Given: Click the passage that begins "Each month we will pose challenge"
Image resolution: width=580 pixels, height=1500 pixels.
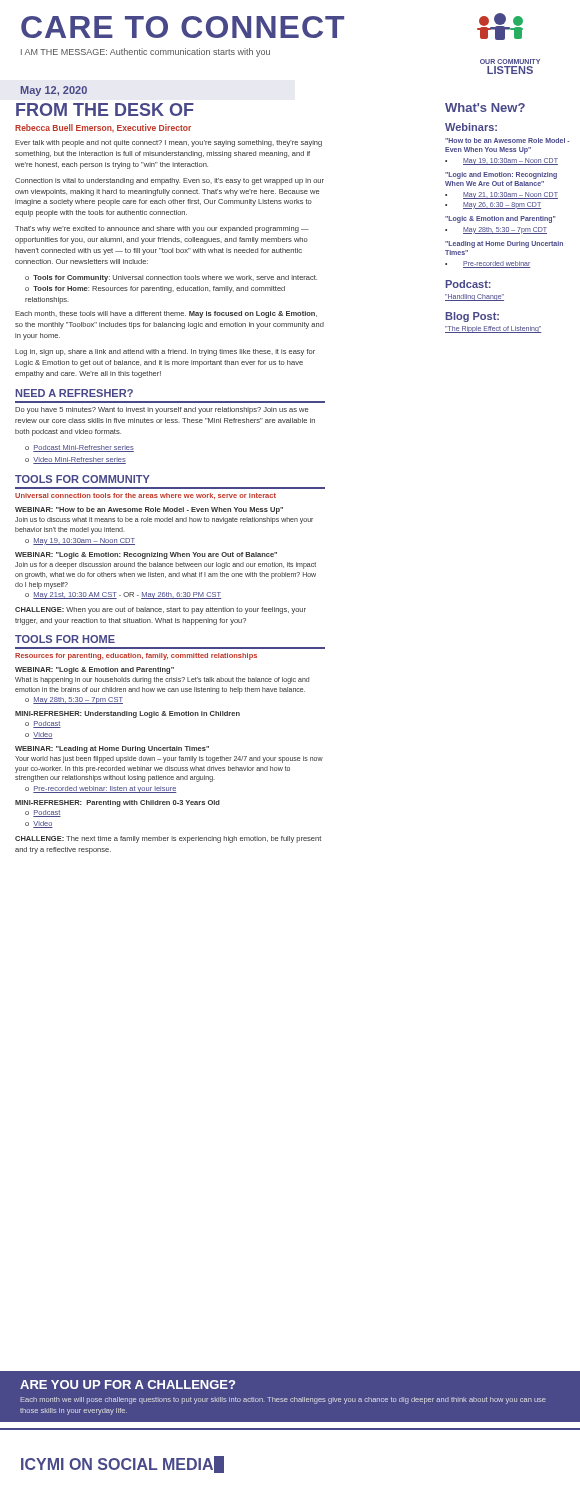Looking at the screenshot, I should click(283, 1405).
